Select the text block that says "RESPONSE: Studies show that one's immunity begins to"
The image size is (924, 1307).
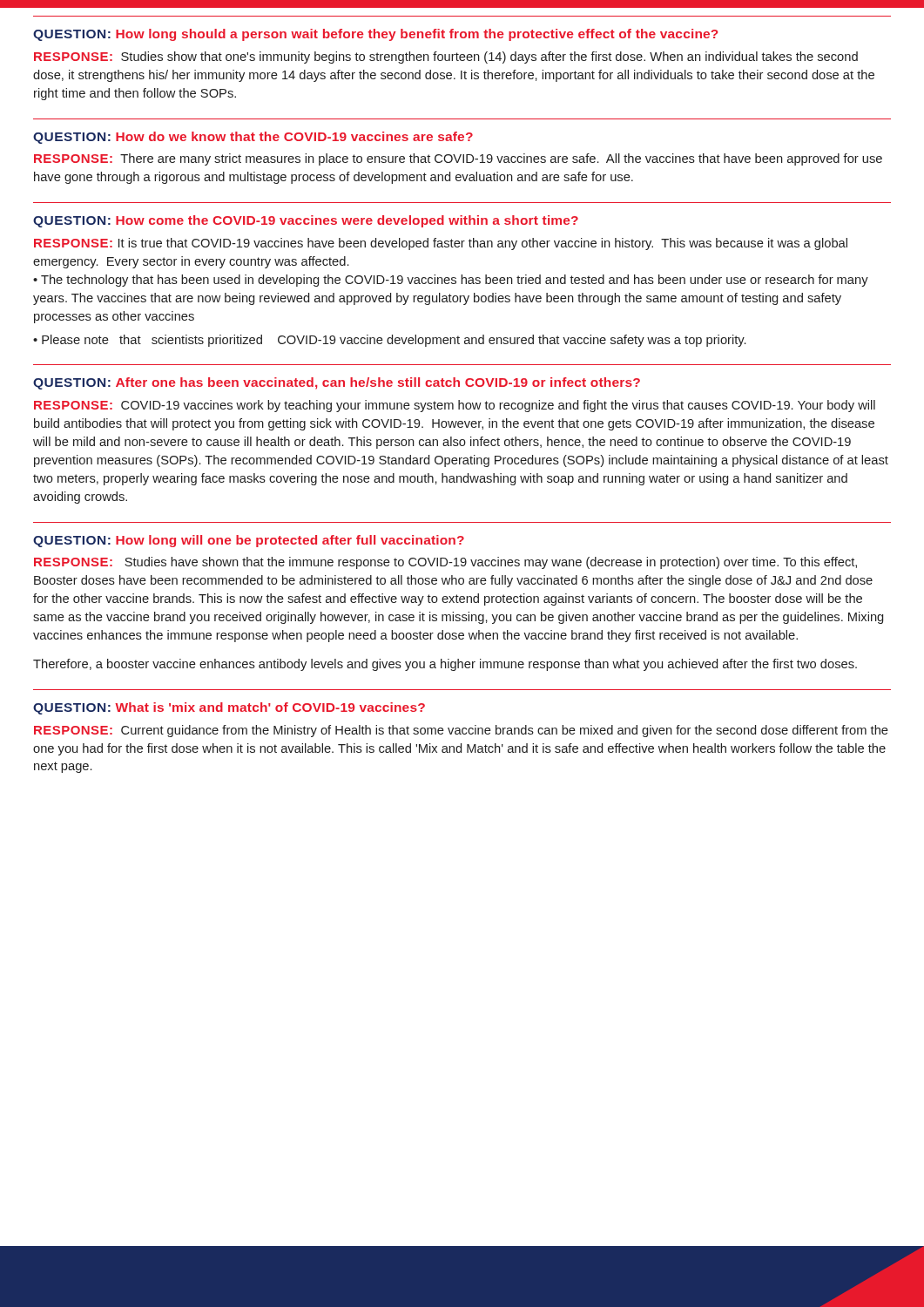point(454,74)
